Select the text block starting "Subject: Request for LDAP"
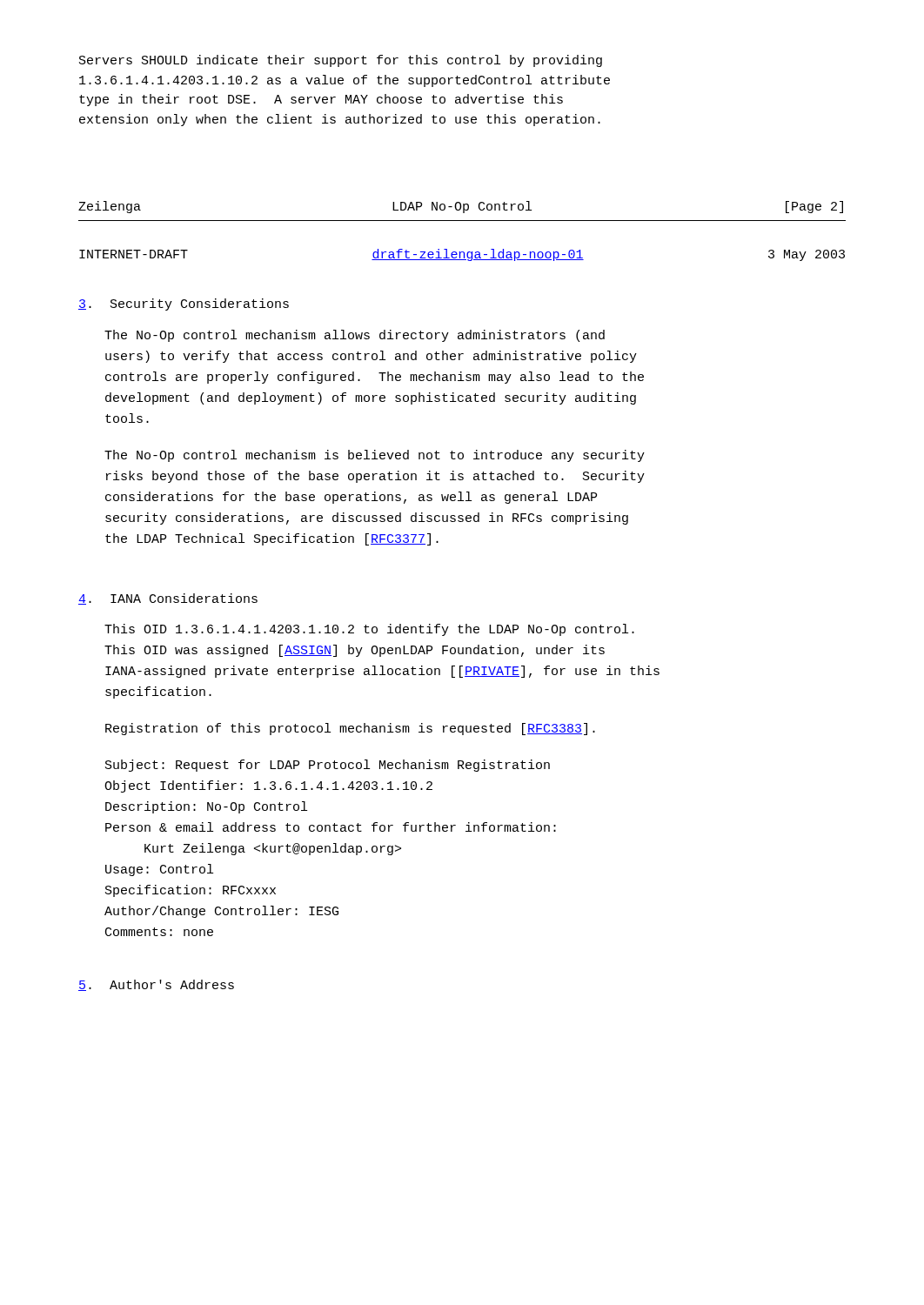924x1305 pixels. click(332, 850)
